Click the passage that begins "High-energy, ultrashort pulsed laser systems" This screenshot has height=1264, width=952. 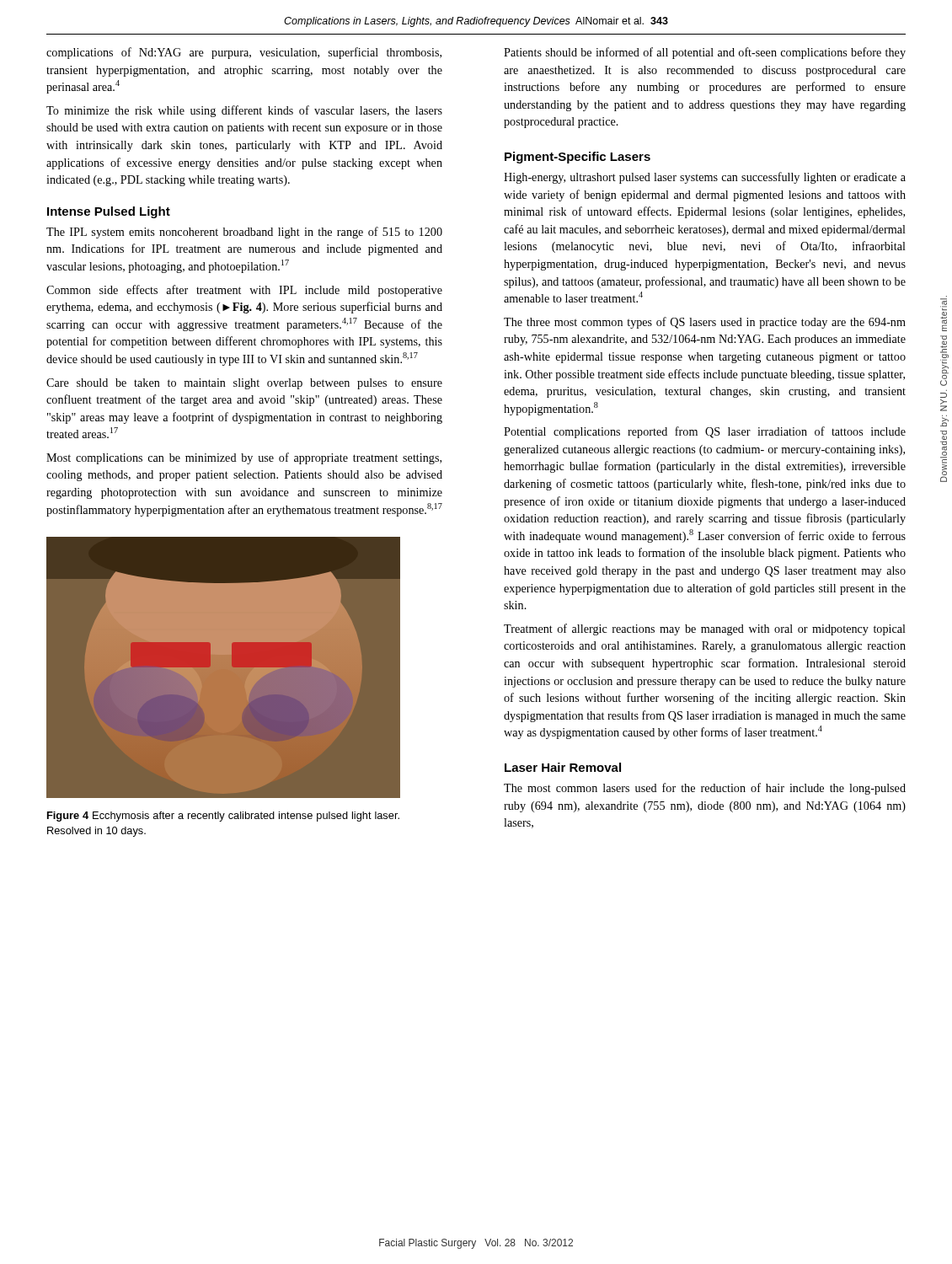(705, 238)
